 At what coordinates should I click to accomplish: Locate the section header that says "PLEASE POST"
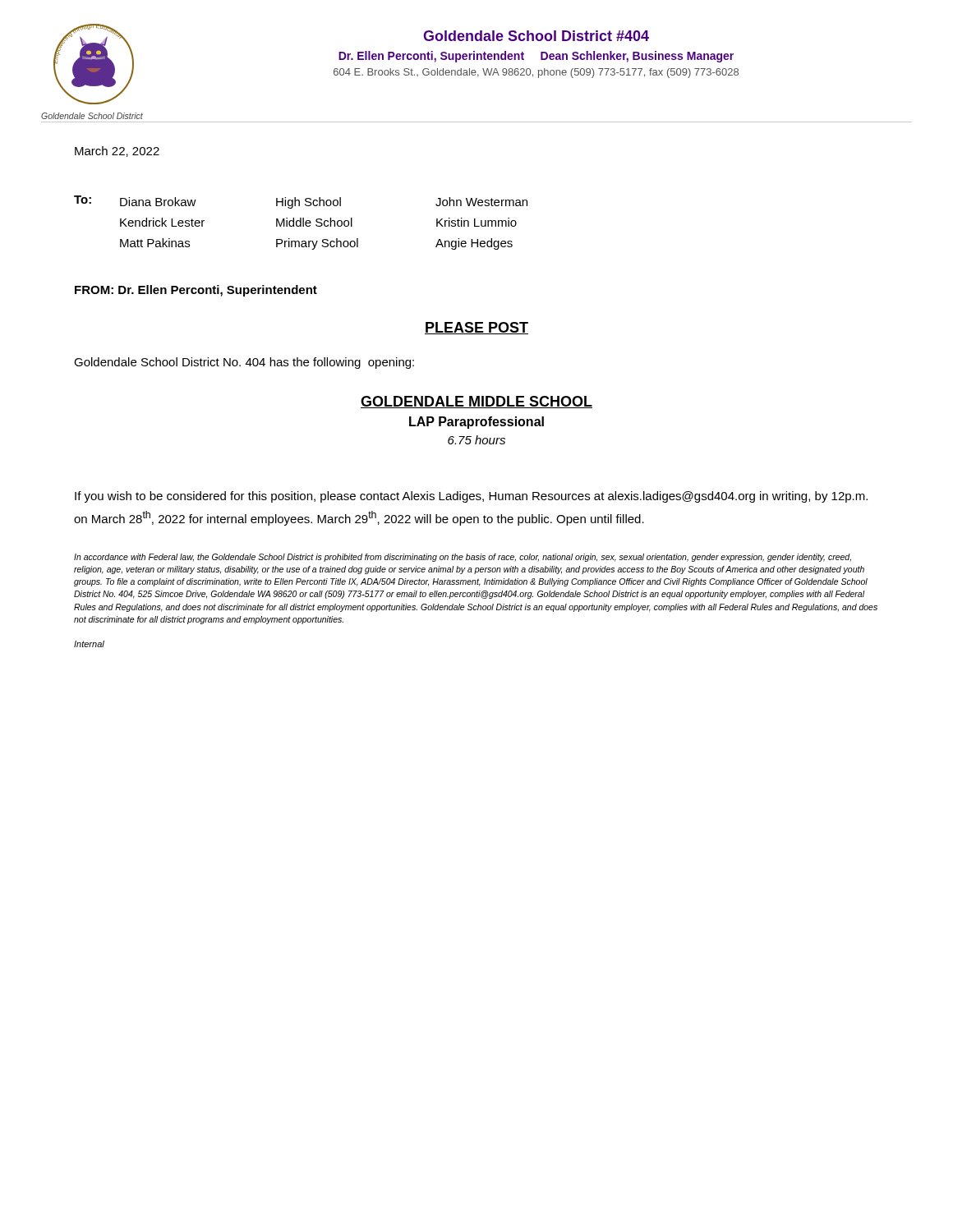pyautogui.click(x=476, y=328)
